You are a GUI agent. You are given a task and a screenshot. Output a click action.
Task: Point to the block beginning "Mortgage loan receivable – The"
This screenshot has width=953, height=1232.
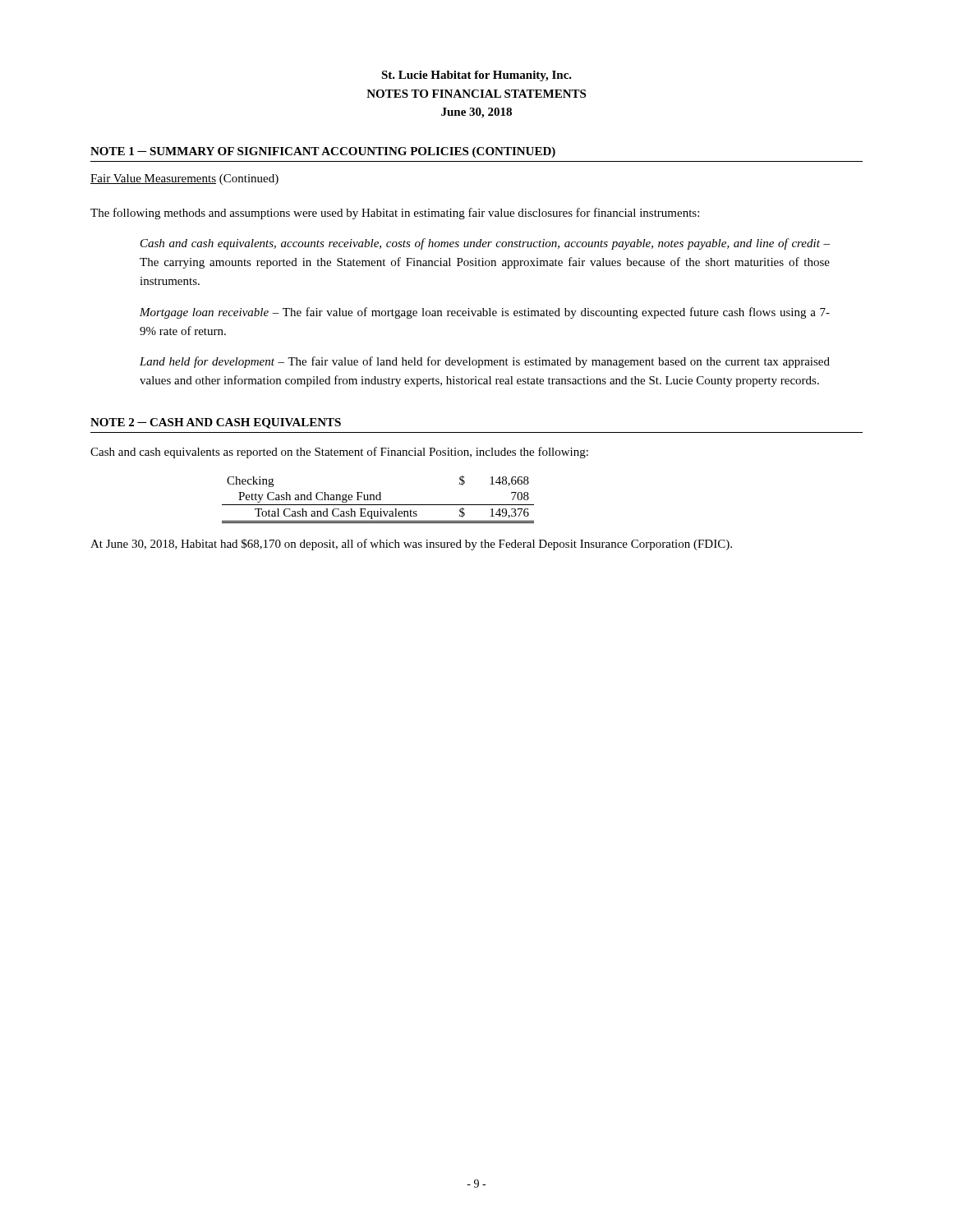click(485, 321)
